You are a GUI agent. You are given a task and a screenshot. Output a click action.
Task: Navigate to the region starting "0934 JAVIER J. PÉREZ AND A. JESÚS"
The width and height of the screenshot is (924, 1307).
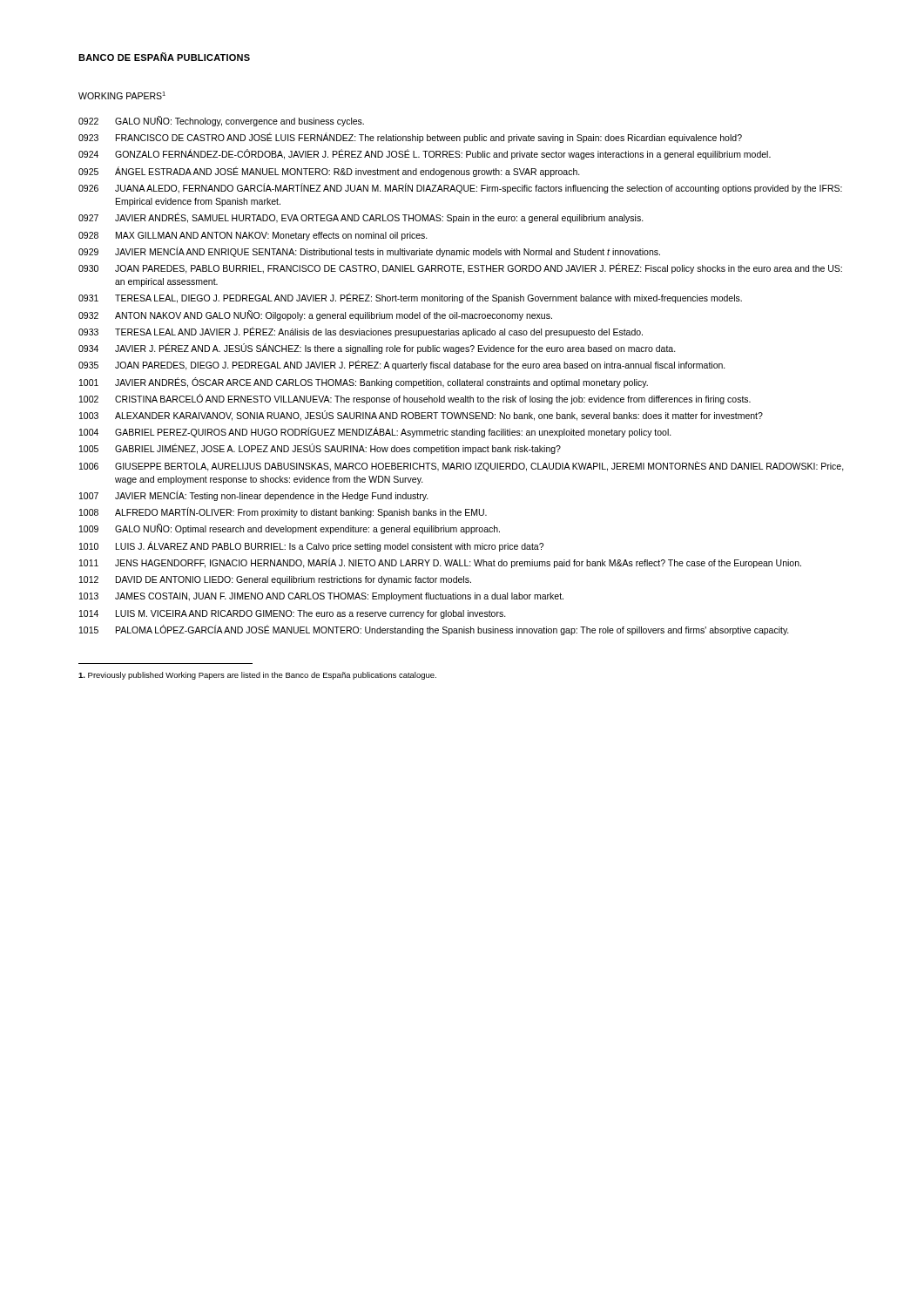pos(462,349)
